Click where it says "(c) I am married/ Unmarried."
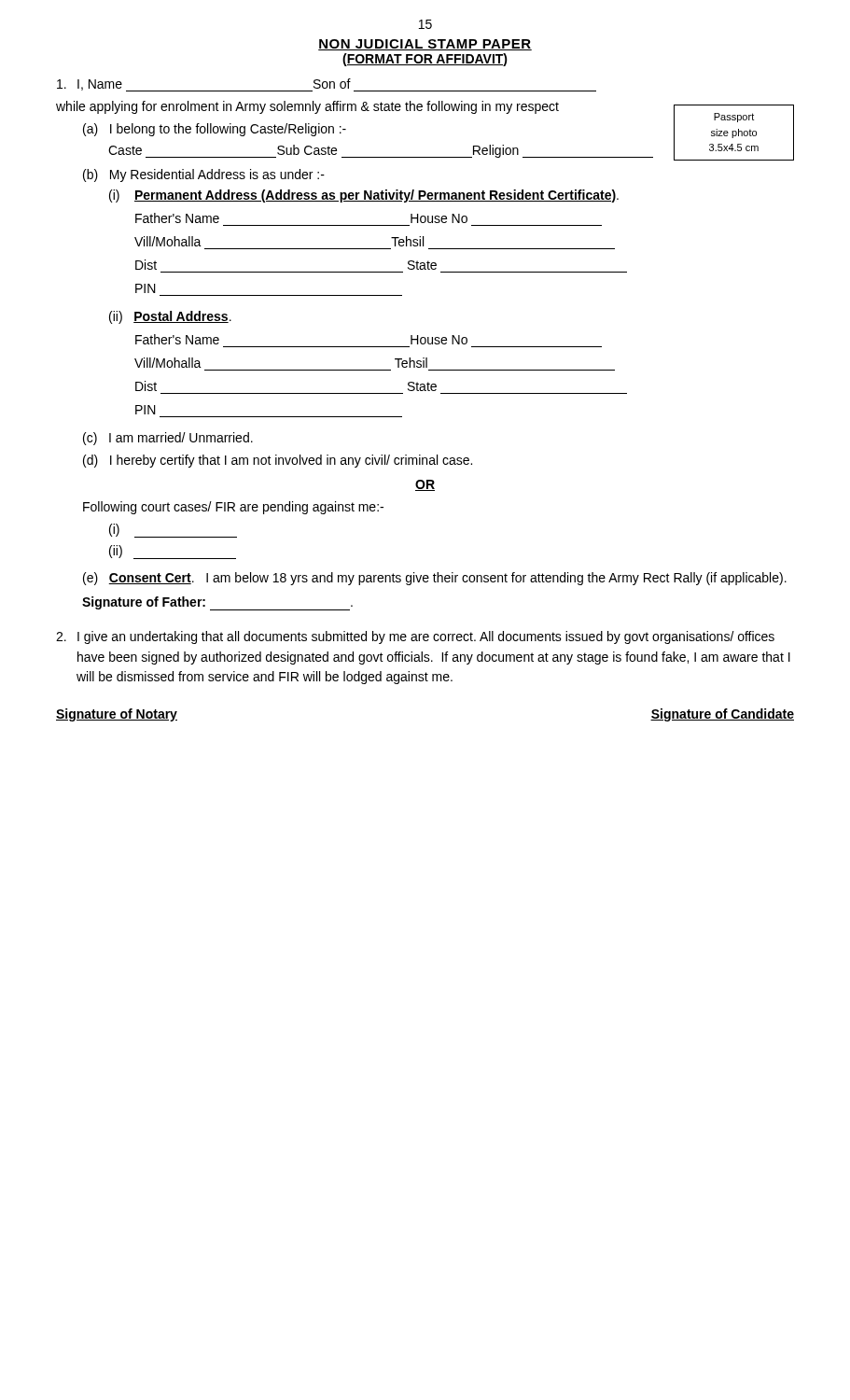Screen dimensions: 1400x850 pos(168,438)
